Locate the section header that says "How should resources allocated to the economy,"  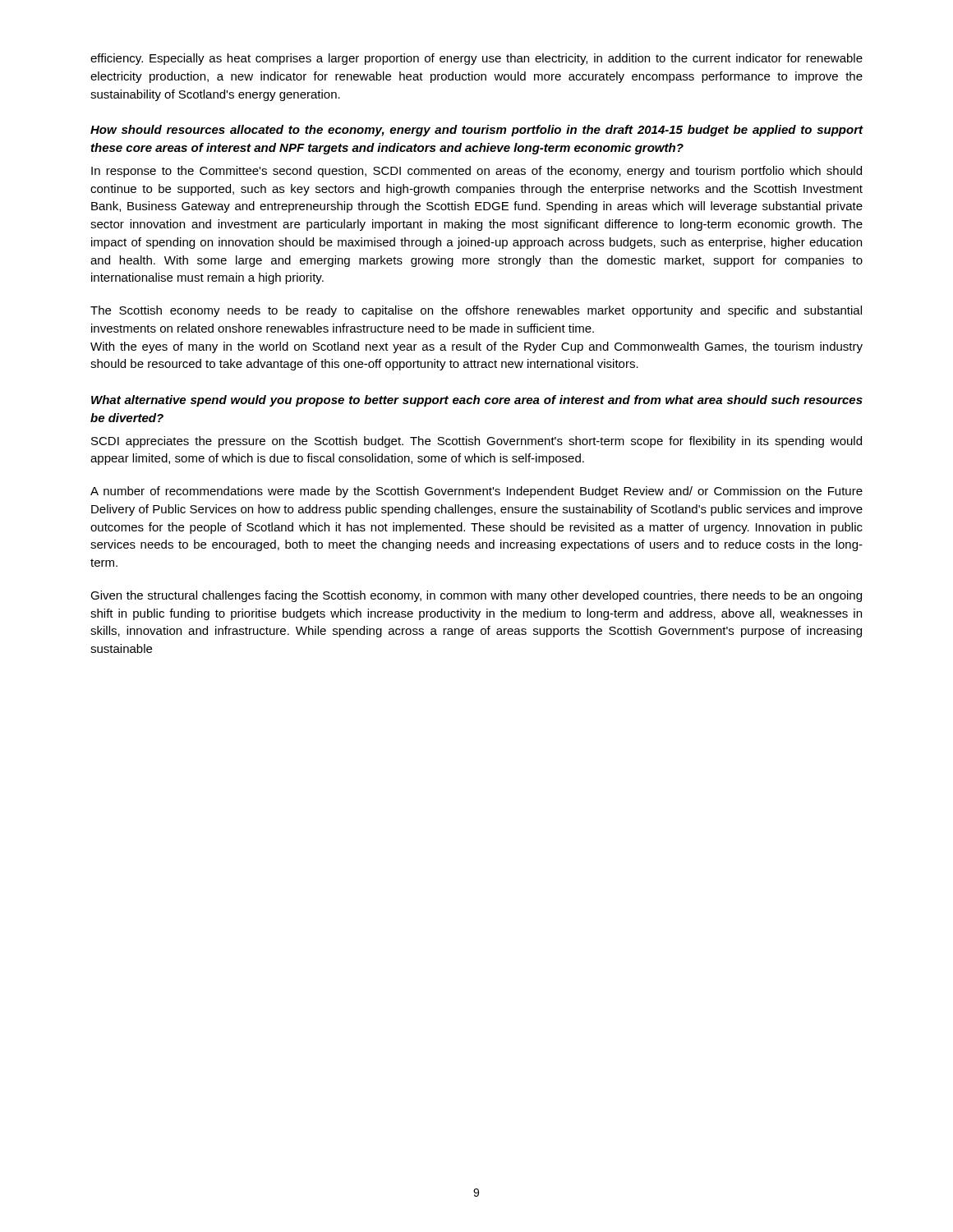[476, 138]
